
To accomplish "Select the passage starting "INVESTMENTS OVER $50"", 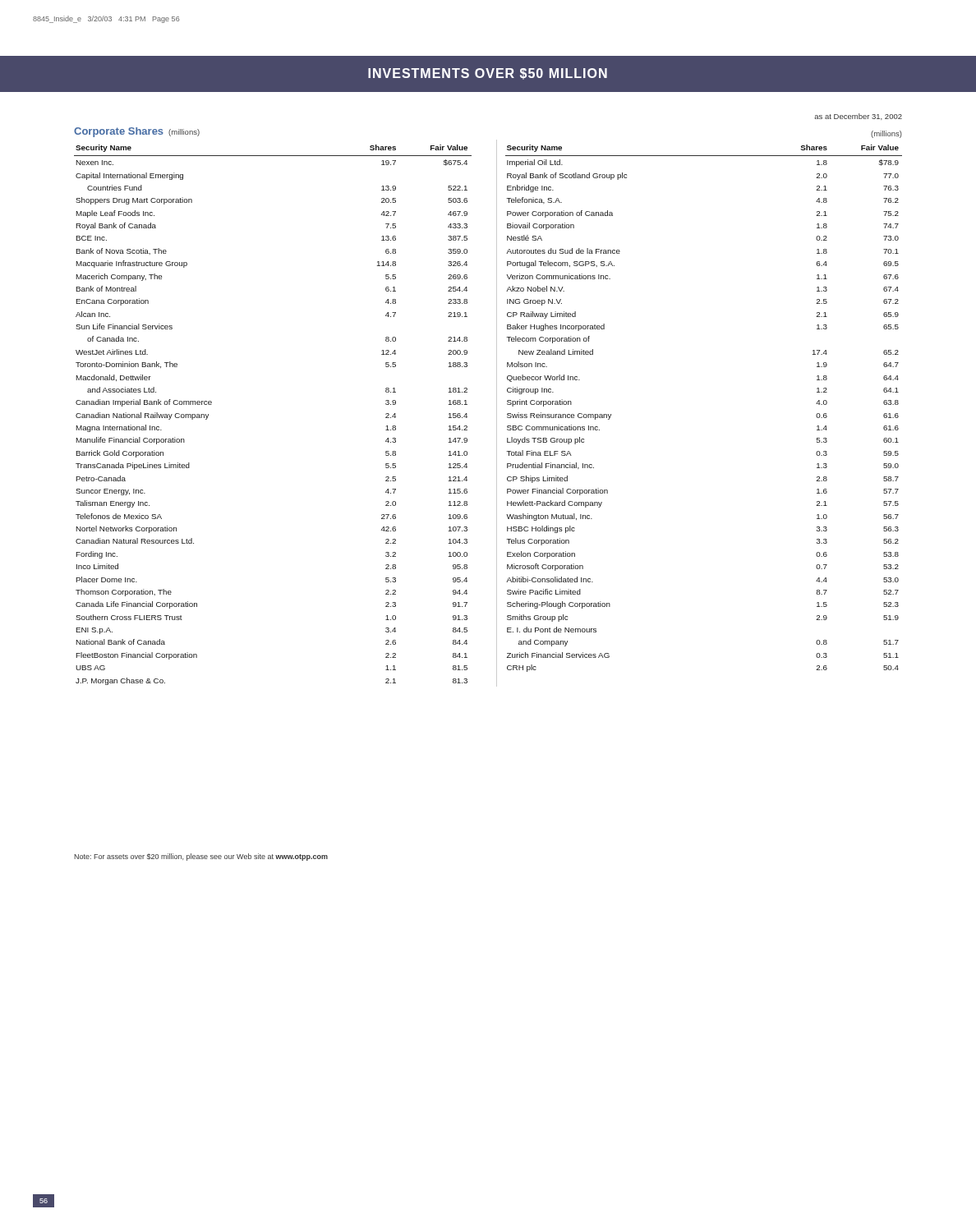I will pos(488,73).
